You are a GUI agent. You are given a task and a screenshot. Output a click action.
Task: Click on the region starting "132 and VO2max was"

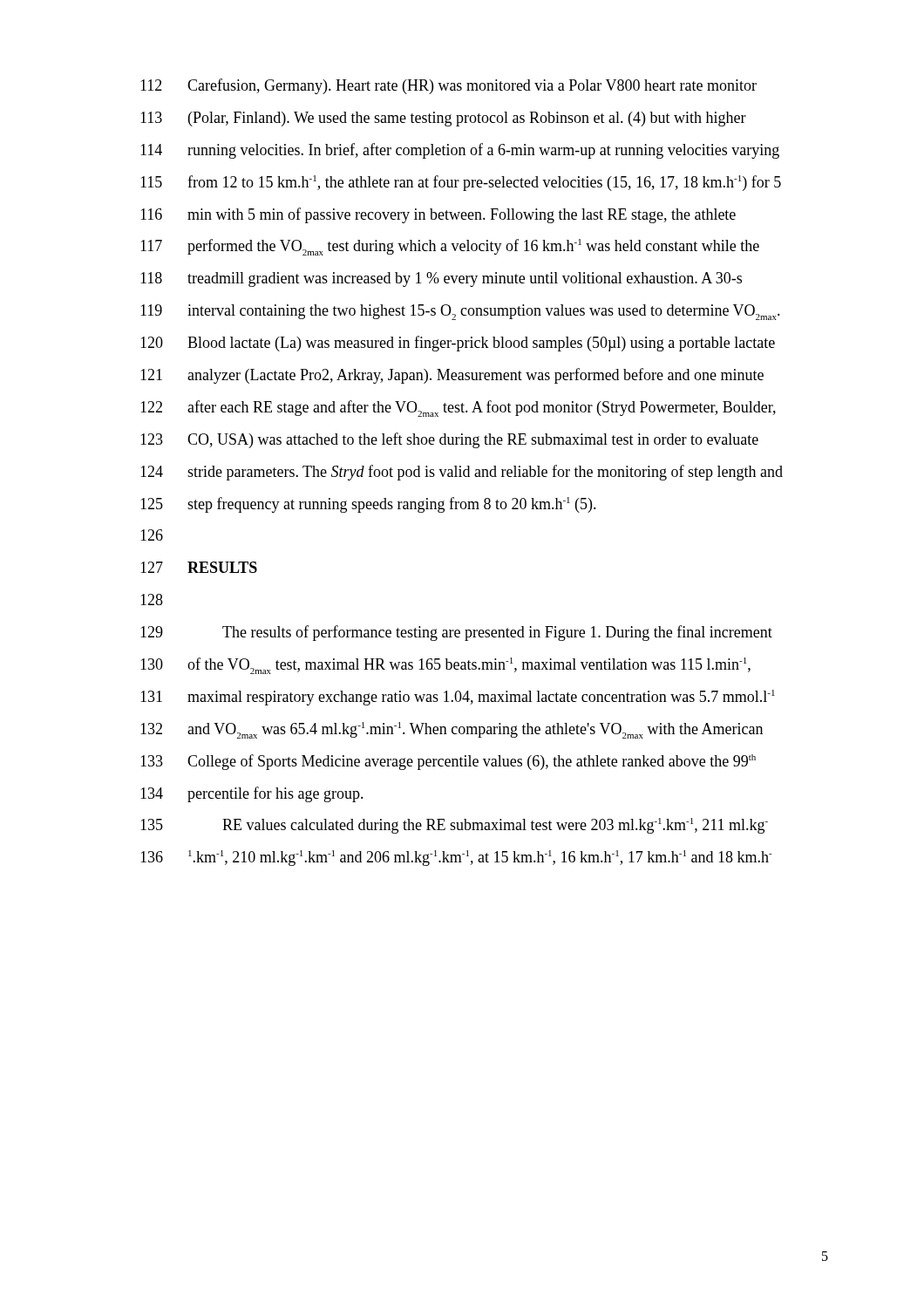[x=484, y=729]
